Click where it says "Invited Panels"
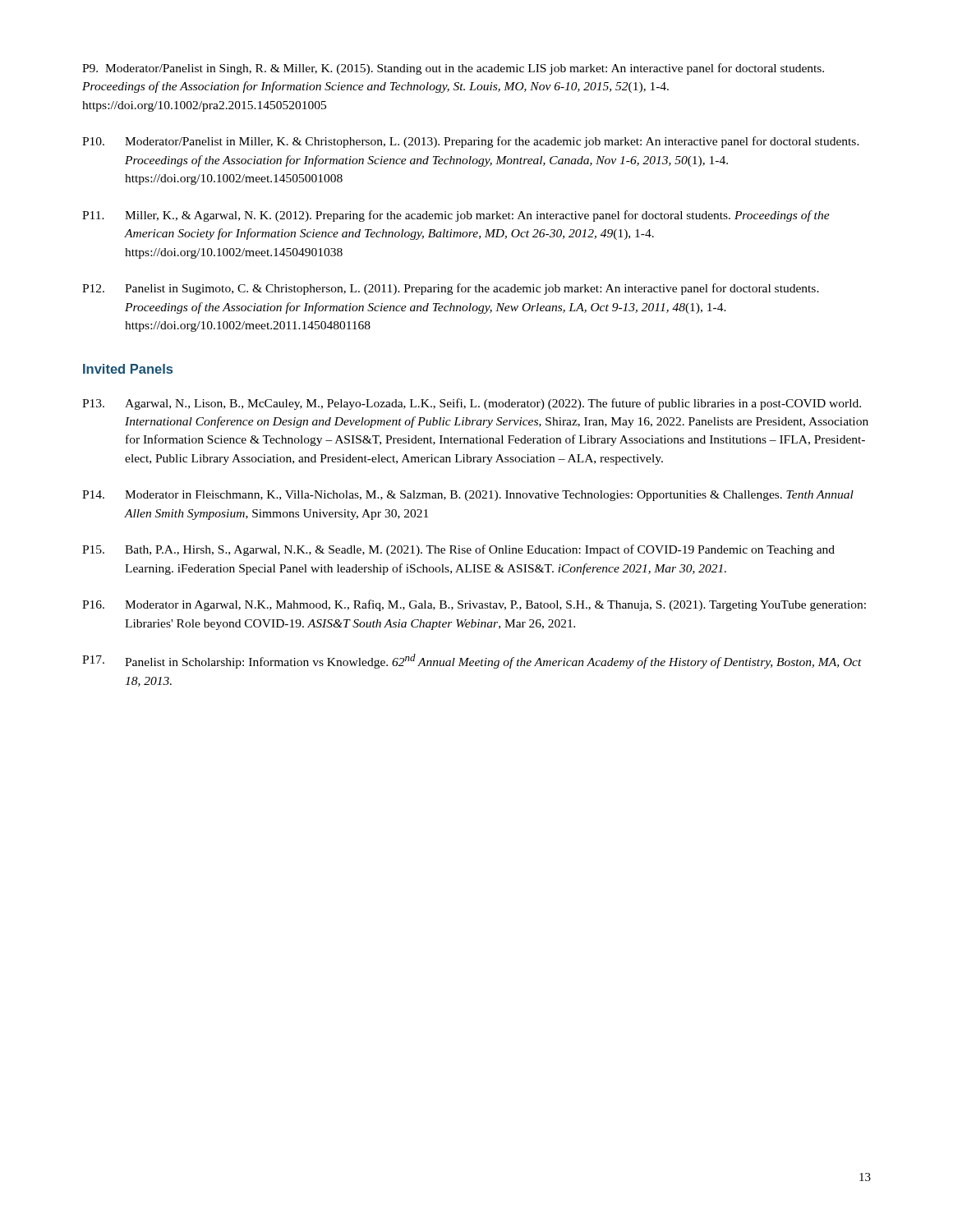953x1232 pixels. coord(128,368)
